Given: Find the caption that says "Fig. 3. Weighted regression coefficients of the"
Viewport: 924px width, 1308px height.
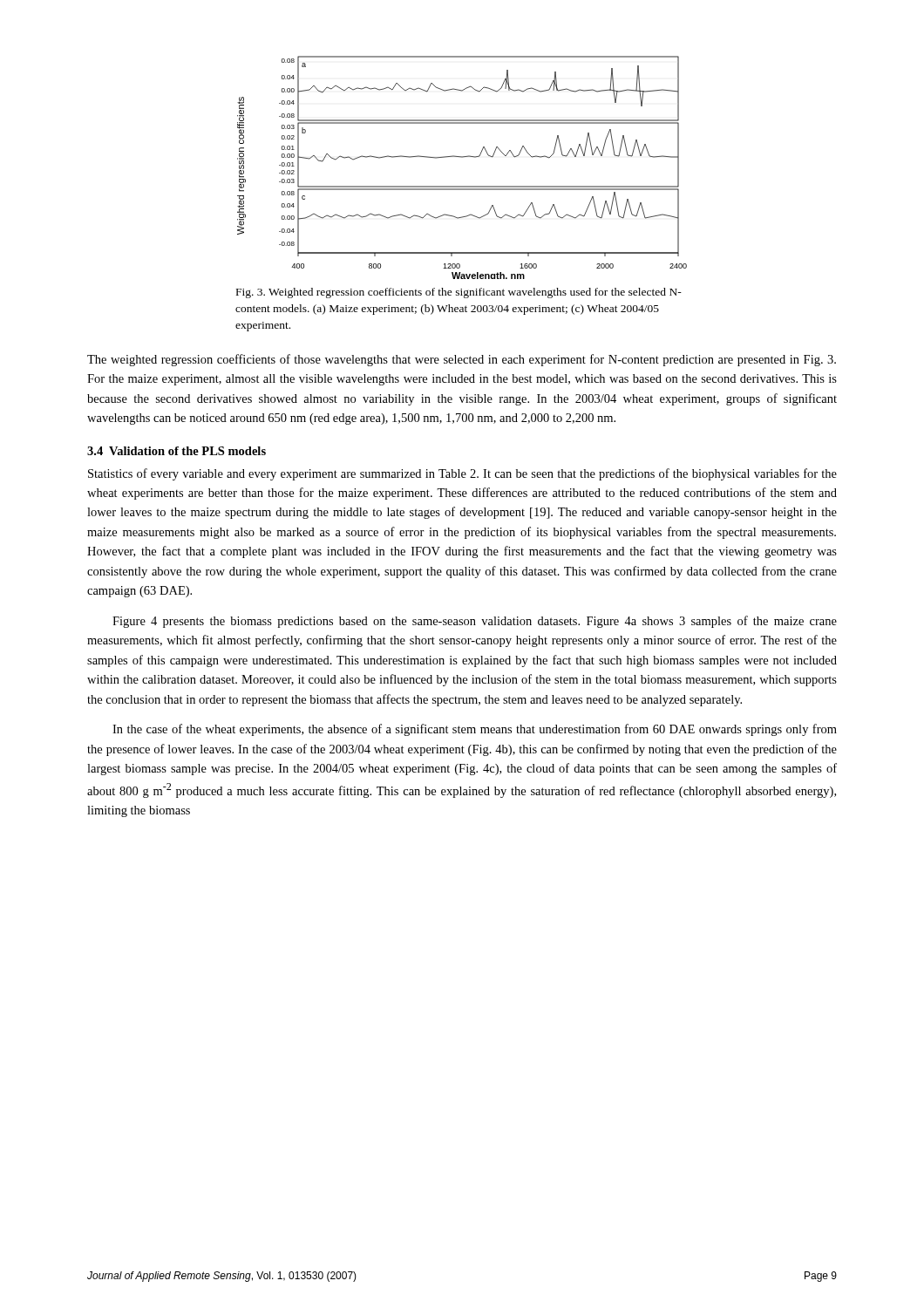Looking at the screenshot, I should 458,308.
